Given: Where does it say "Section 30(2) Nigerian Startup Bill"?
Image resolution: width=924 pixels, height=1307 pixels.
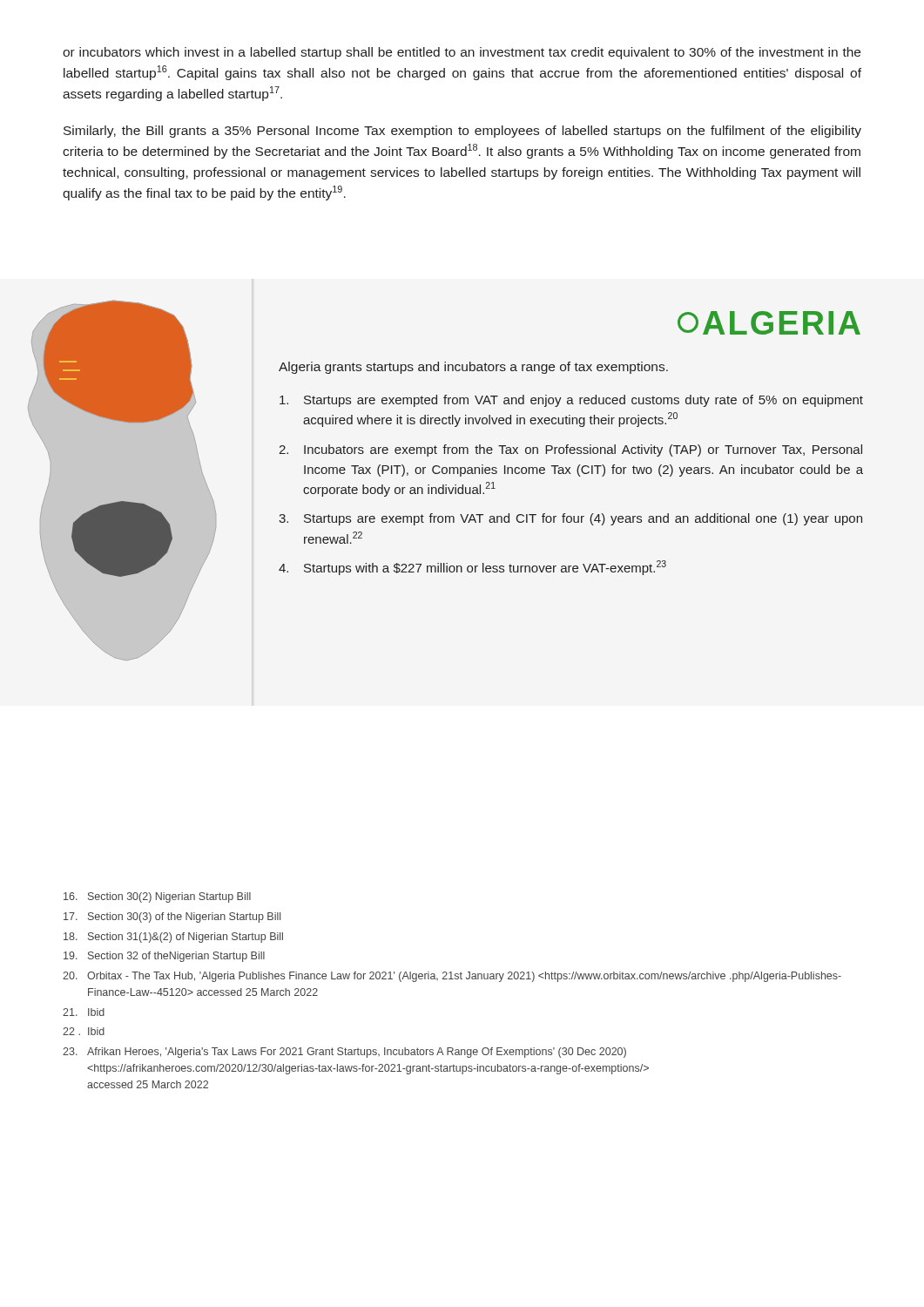Looking at the screenshot, I should pyautogui.click(x=157, y=897).
